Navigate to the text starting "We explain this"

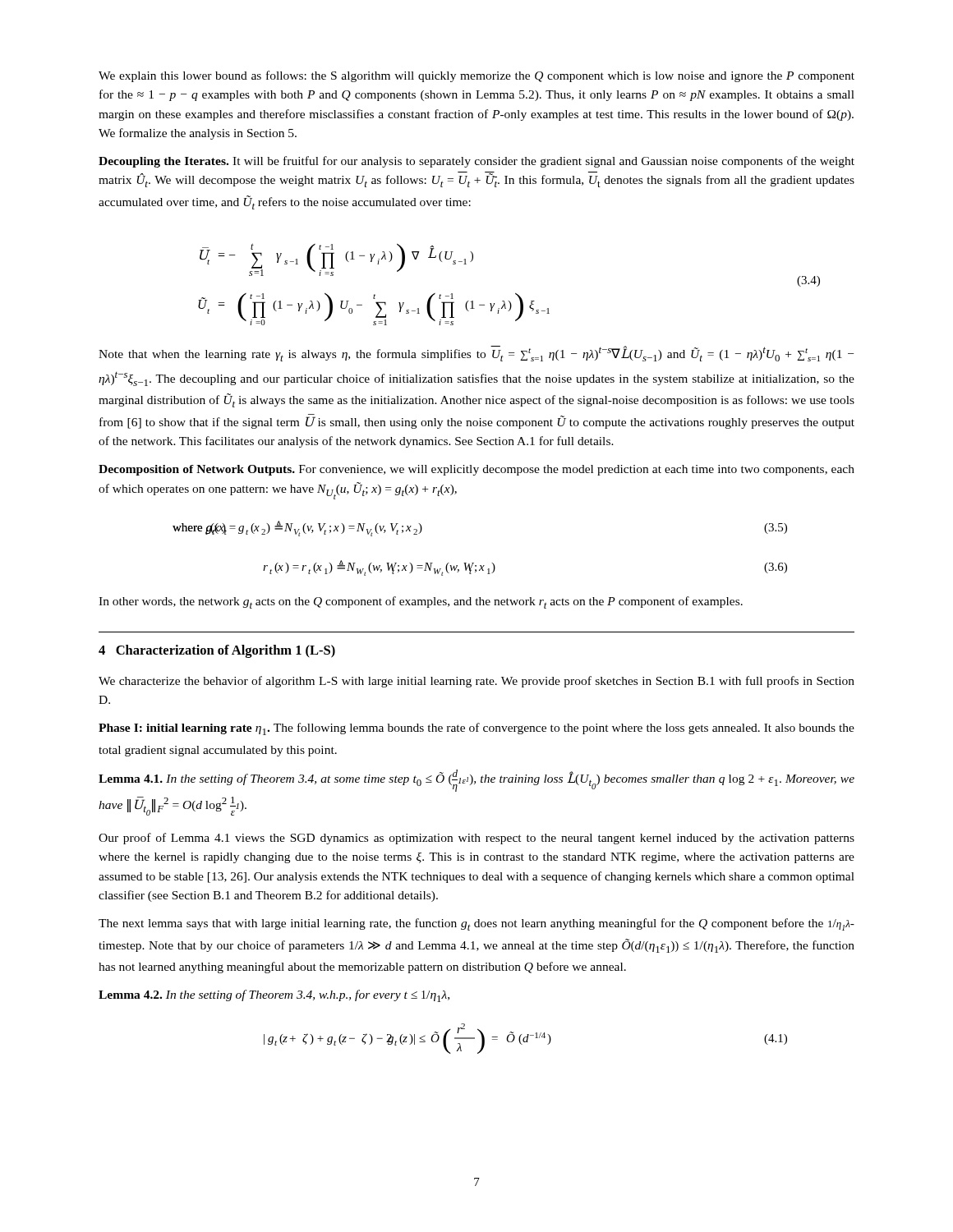pyautogui.click(x=476, y=104)
